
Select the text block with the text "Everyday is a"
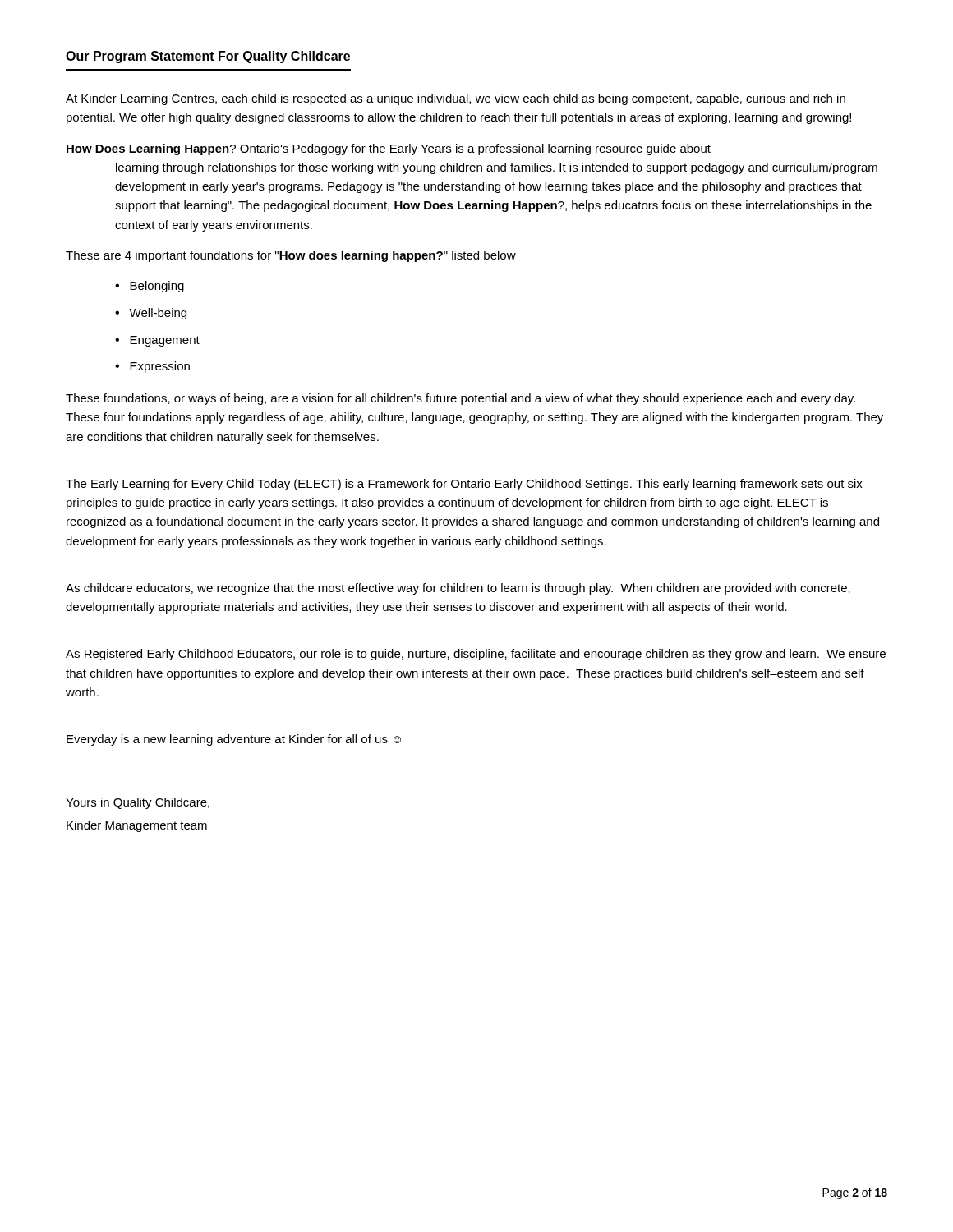click(235, 739)
